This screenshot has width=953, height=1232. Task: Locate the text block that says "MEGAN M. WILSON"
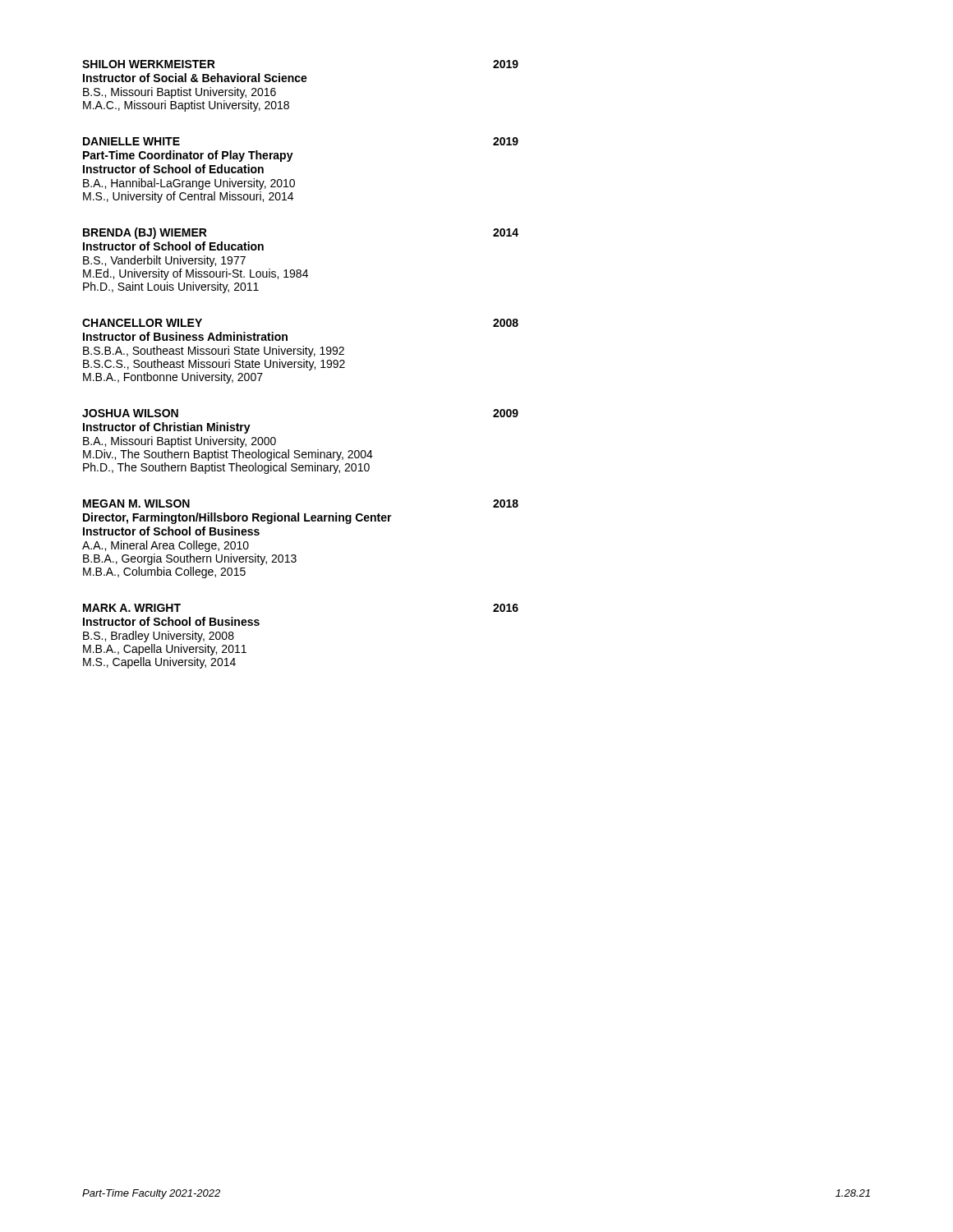(134, 503)
